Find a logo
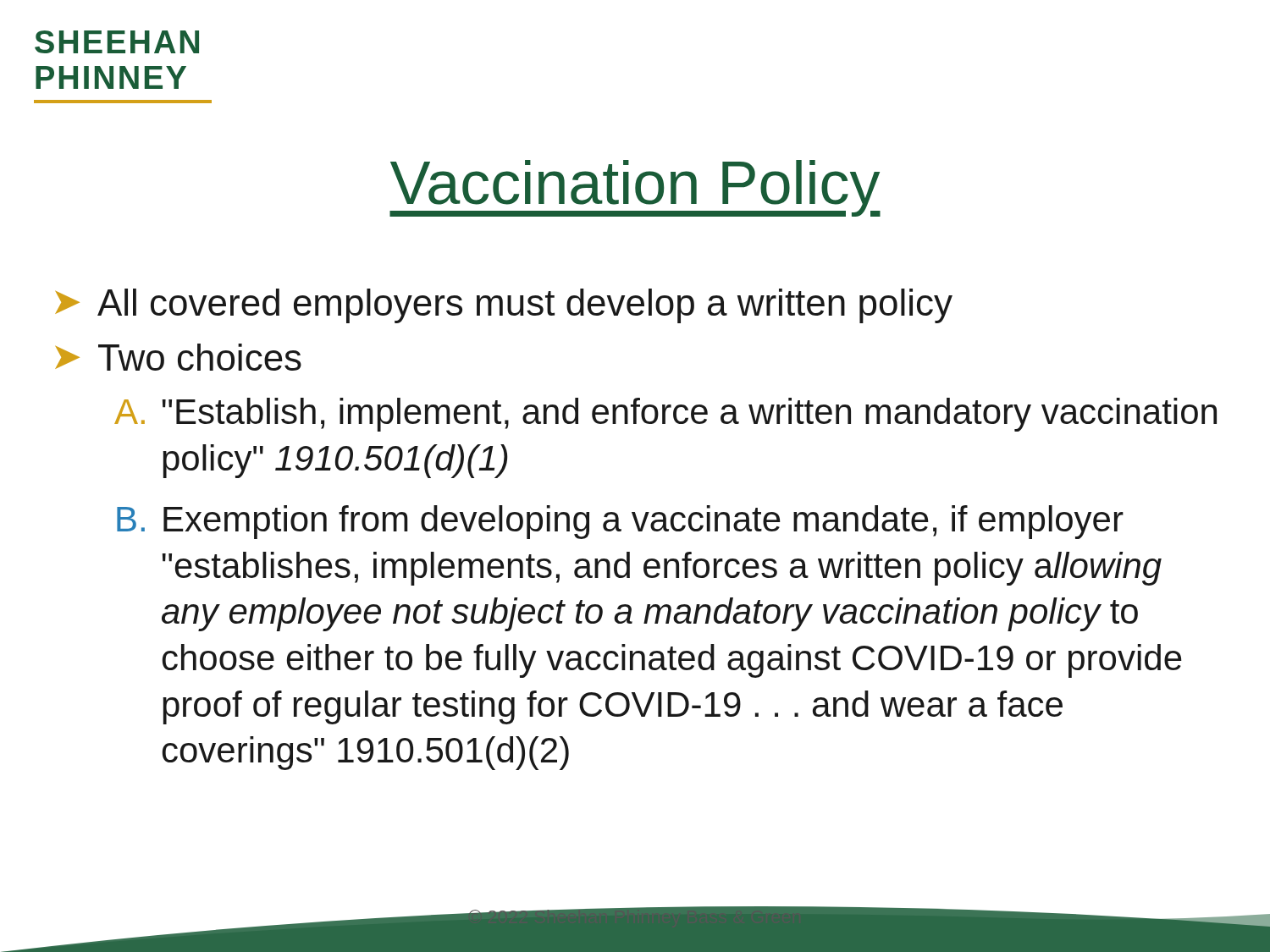The height and width of the screenshot is (952, 1270). pyautogui.click(x=131, y=64)
